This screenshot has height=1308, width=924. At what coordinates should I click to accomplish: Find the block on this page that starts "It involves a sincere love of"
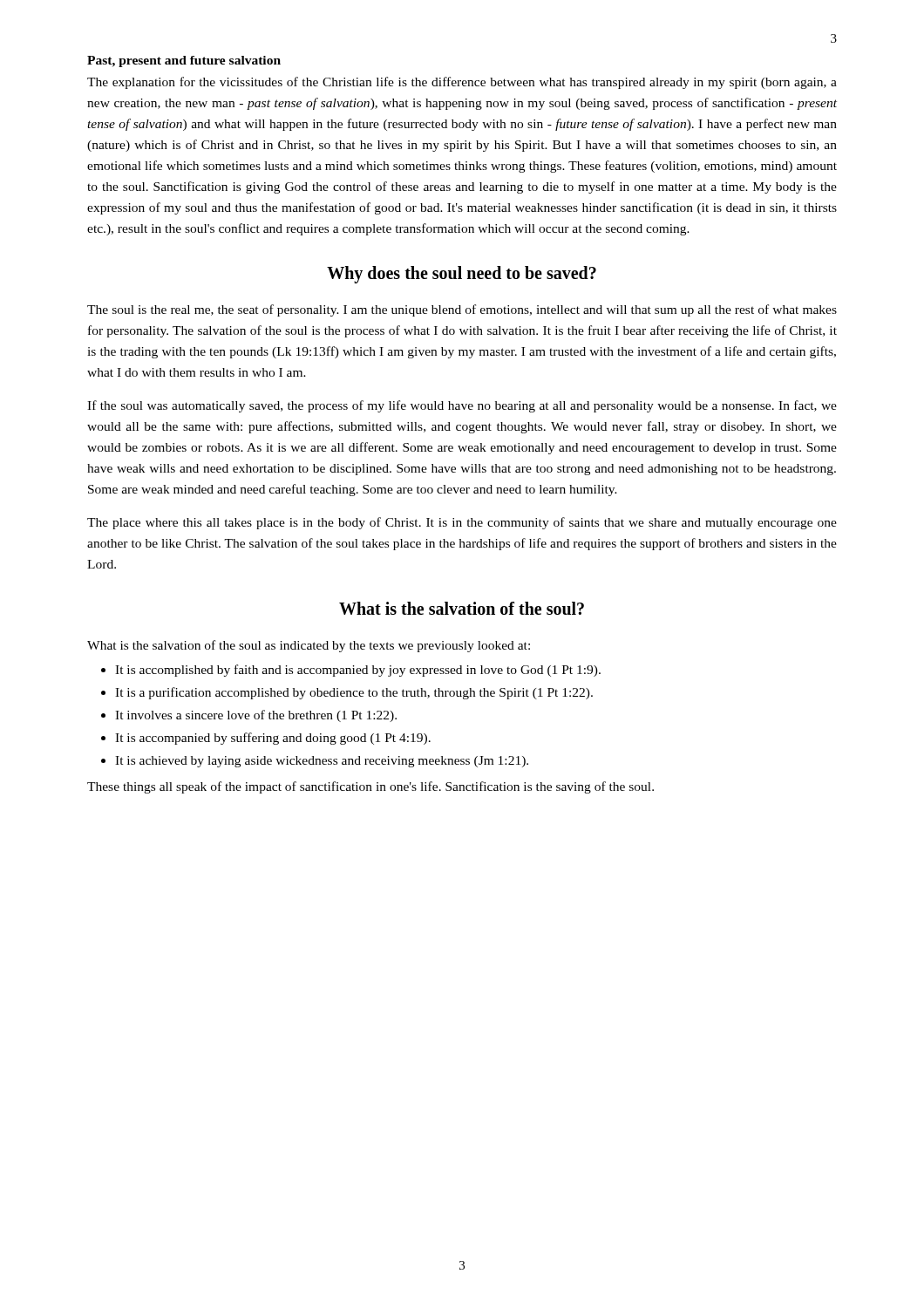click(256, 715)
